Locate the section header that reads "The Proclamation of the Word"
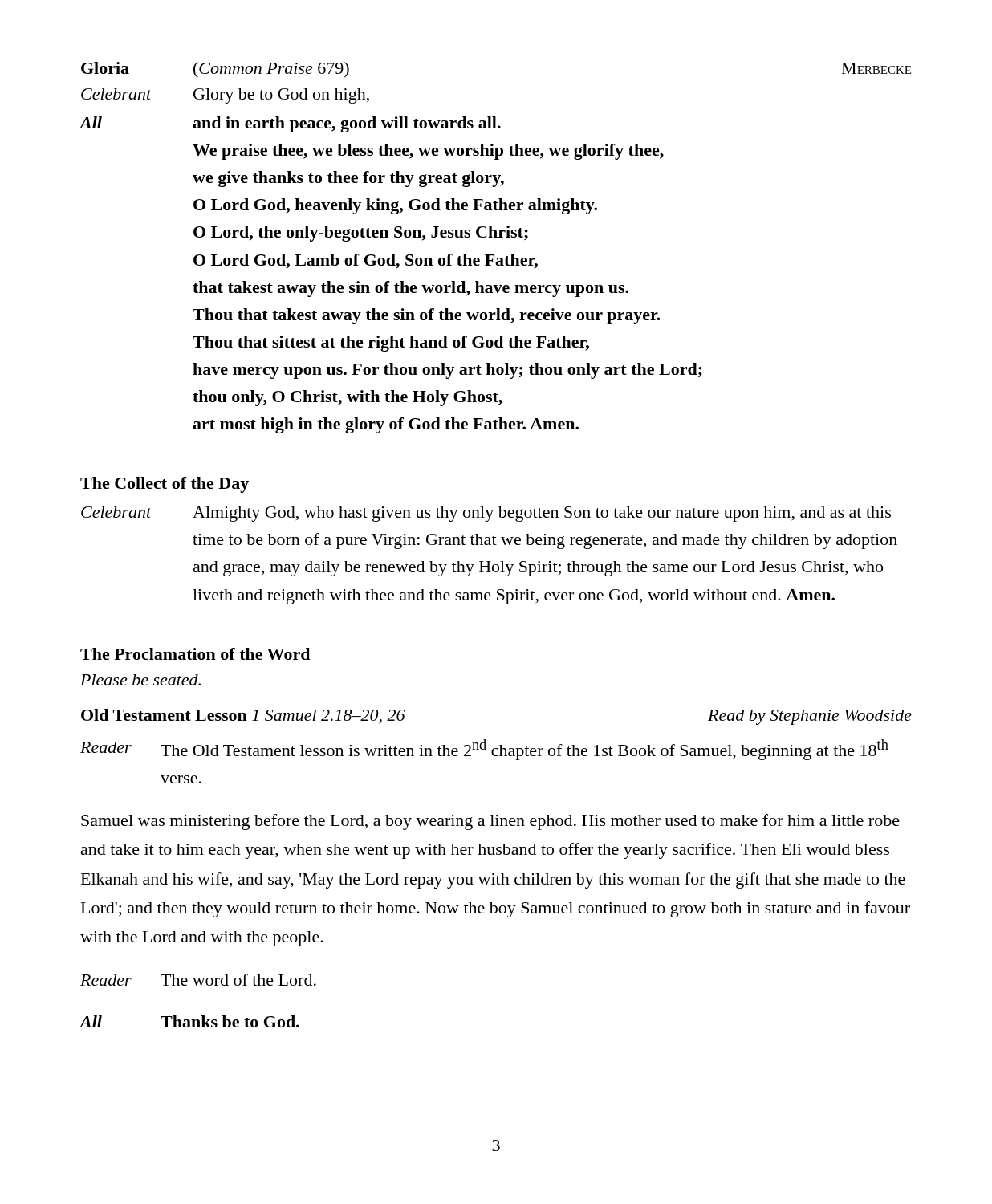The image size is (992, 1204). click(x=195, y=653)
